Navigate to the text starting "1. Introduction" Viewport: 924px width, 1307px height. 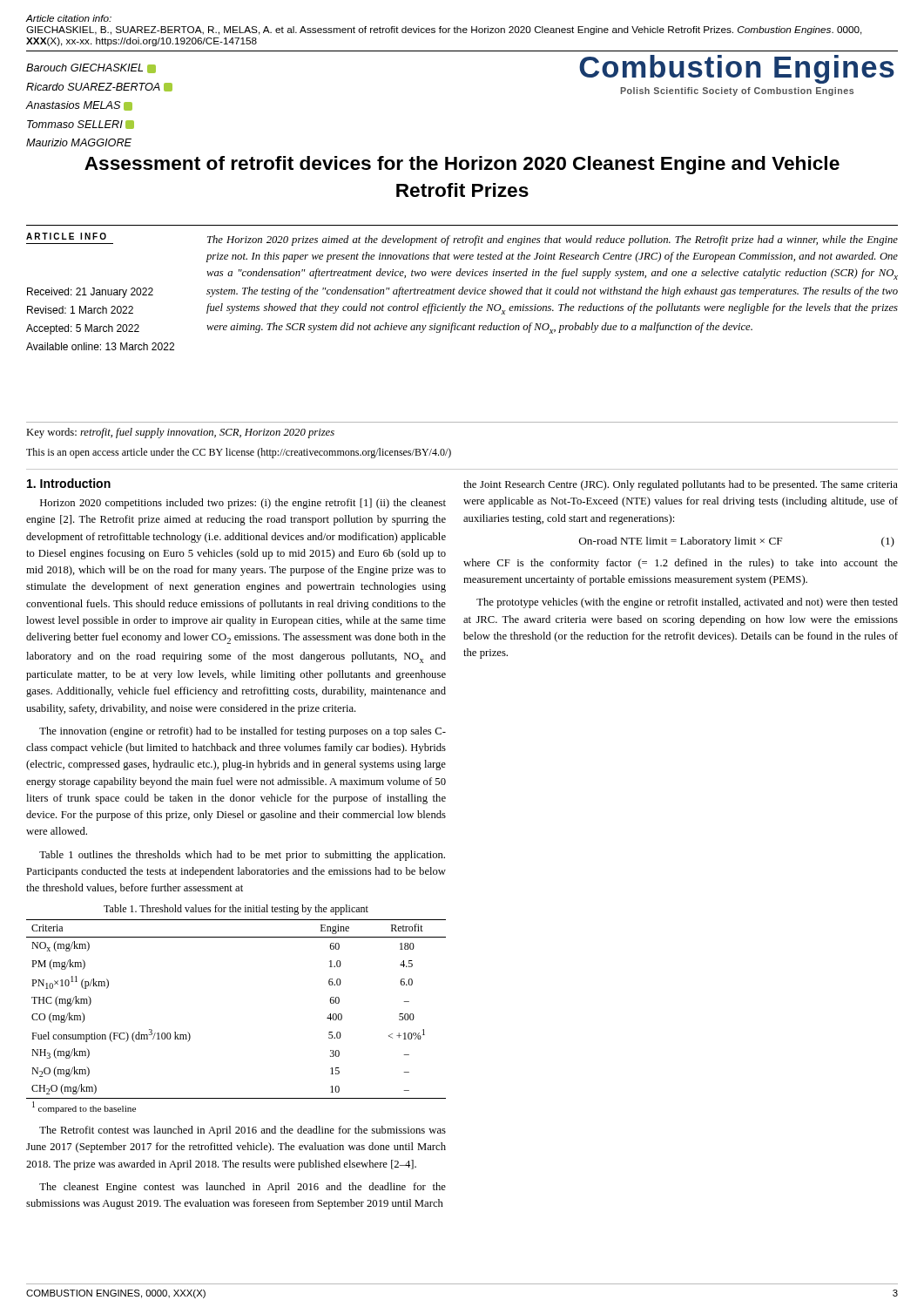[x=68, y=484]
